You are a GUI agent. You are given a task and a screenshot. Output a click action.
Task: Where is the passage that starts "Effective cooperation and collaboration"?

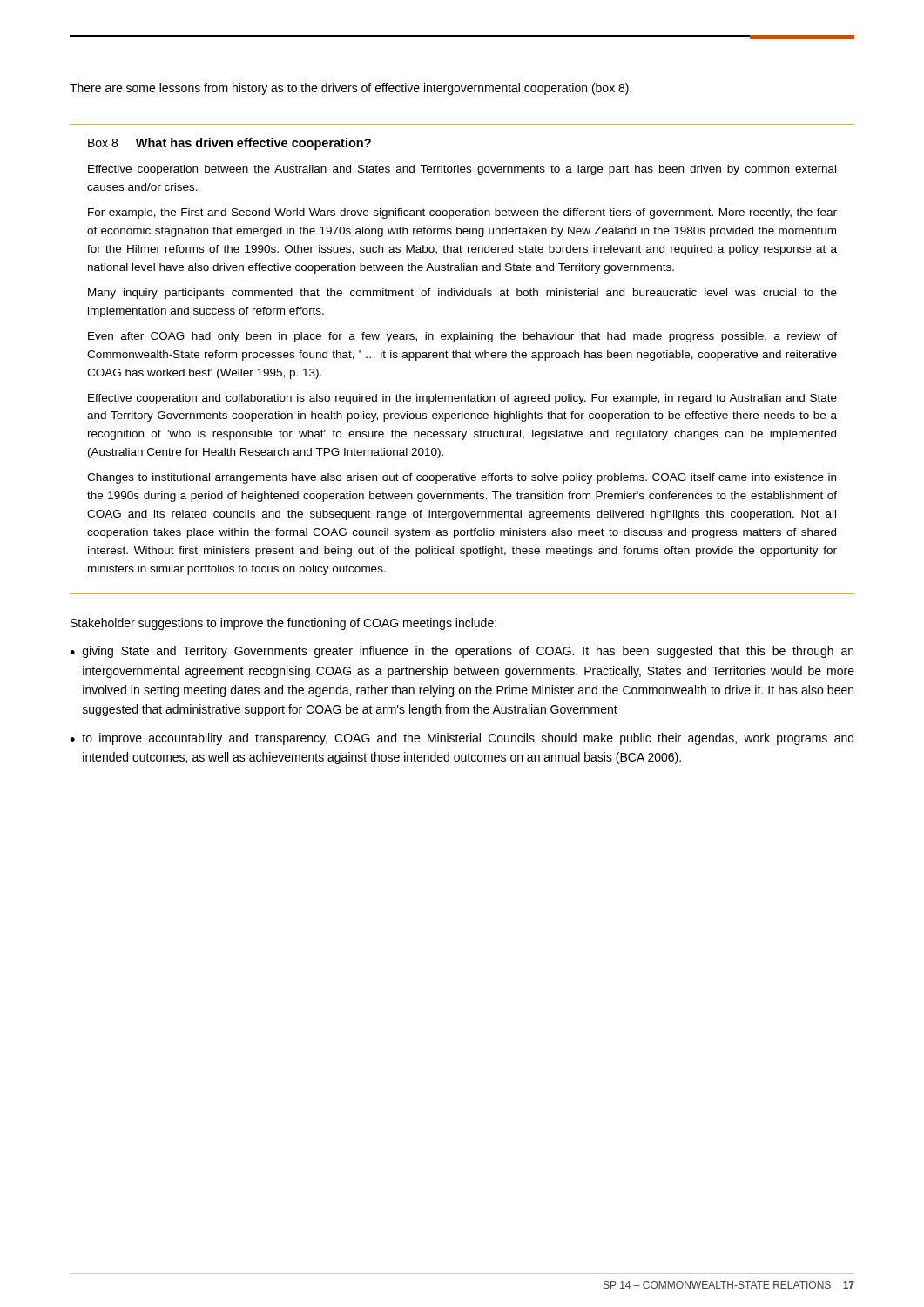pos(462,425)
